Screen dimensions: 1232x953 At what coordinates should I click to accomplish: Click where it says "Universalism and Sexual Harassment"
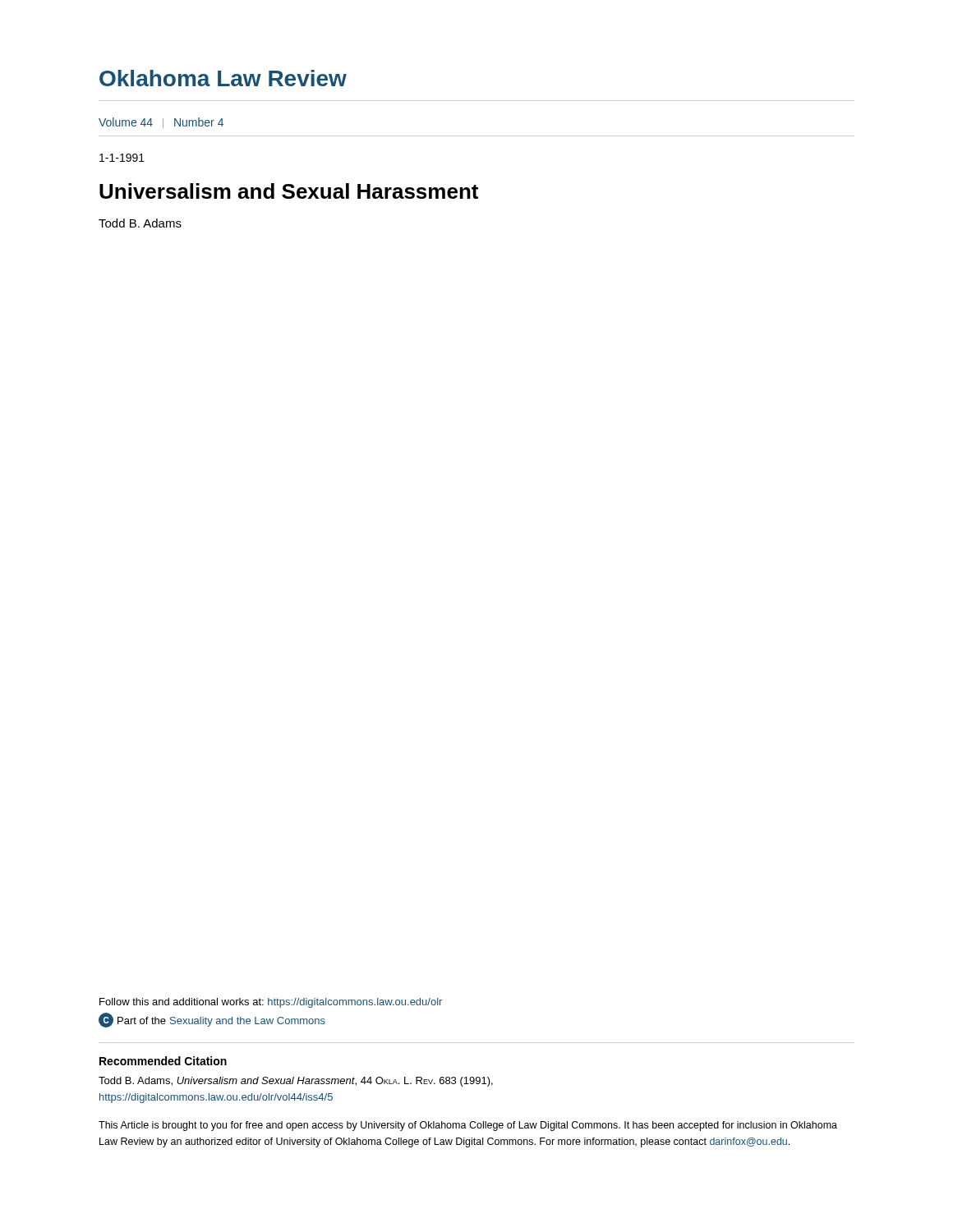[x=289, y=191]
